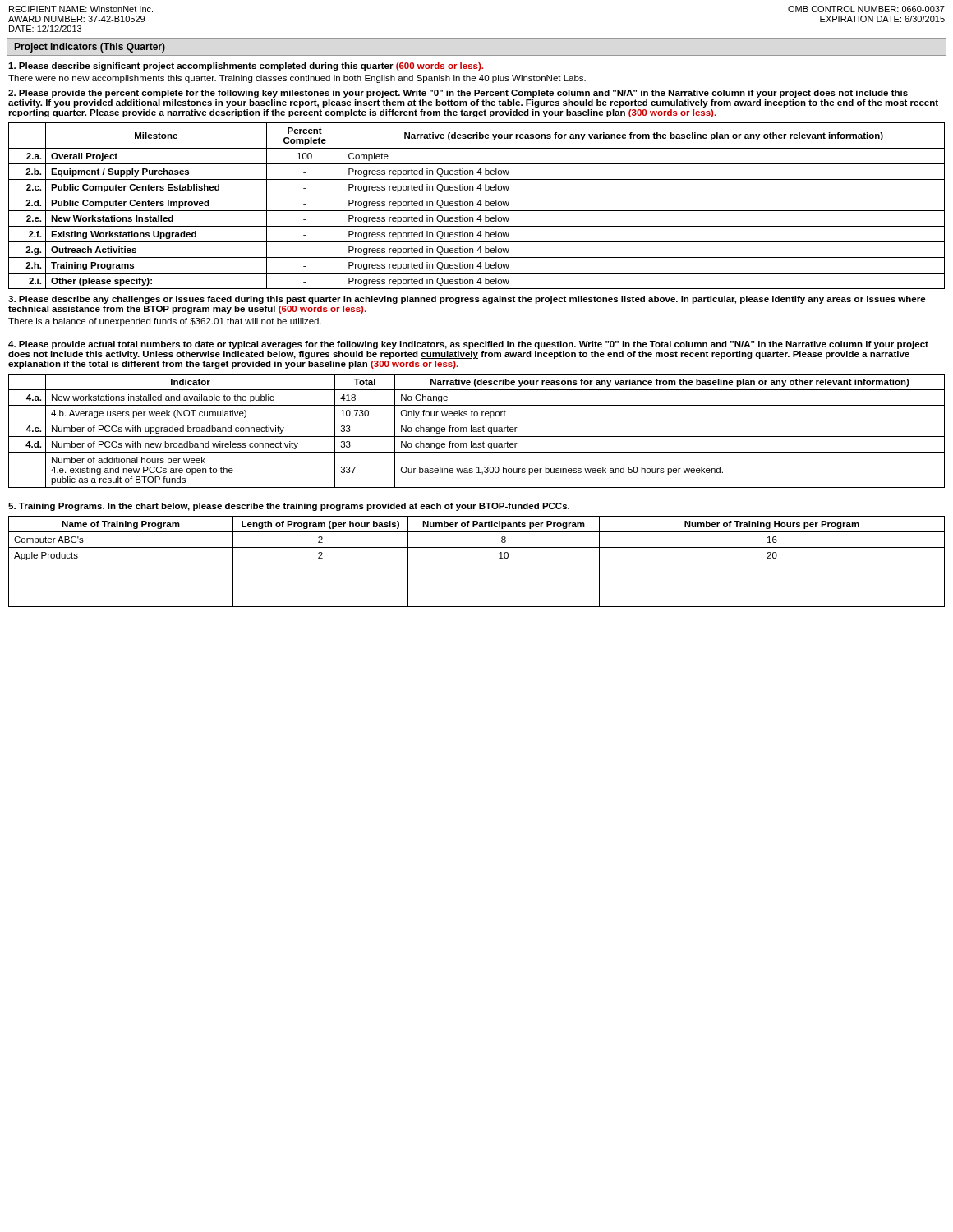Click on the table containing "Training Programs"
This screenshot has height=1232, width=953.
coord(476,206)
